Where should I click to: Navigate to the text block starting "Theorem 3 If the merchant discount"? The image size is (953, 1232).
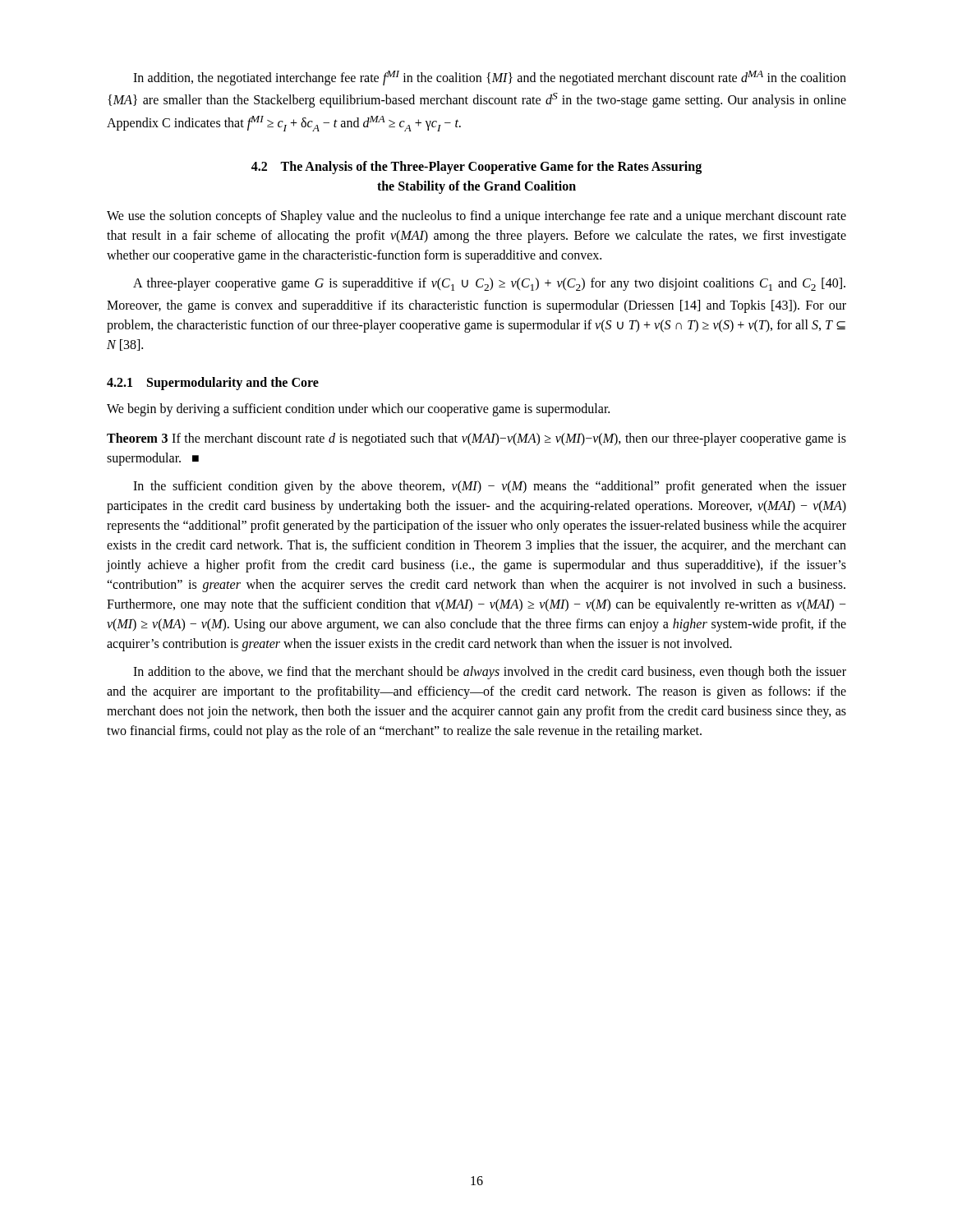pyautogui.click(x=476, y=448)
